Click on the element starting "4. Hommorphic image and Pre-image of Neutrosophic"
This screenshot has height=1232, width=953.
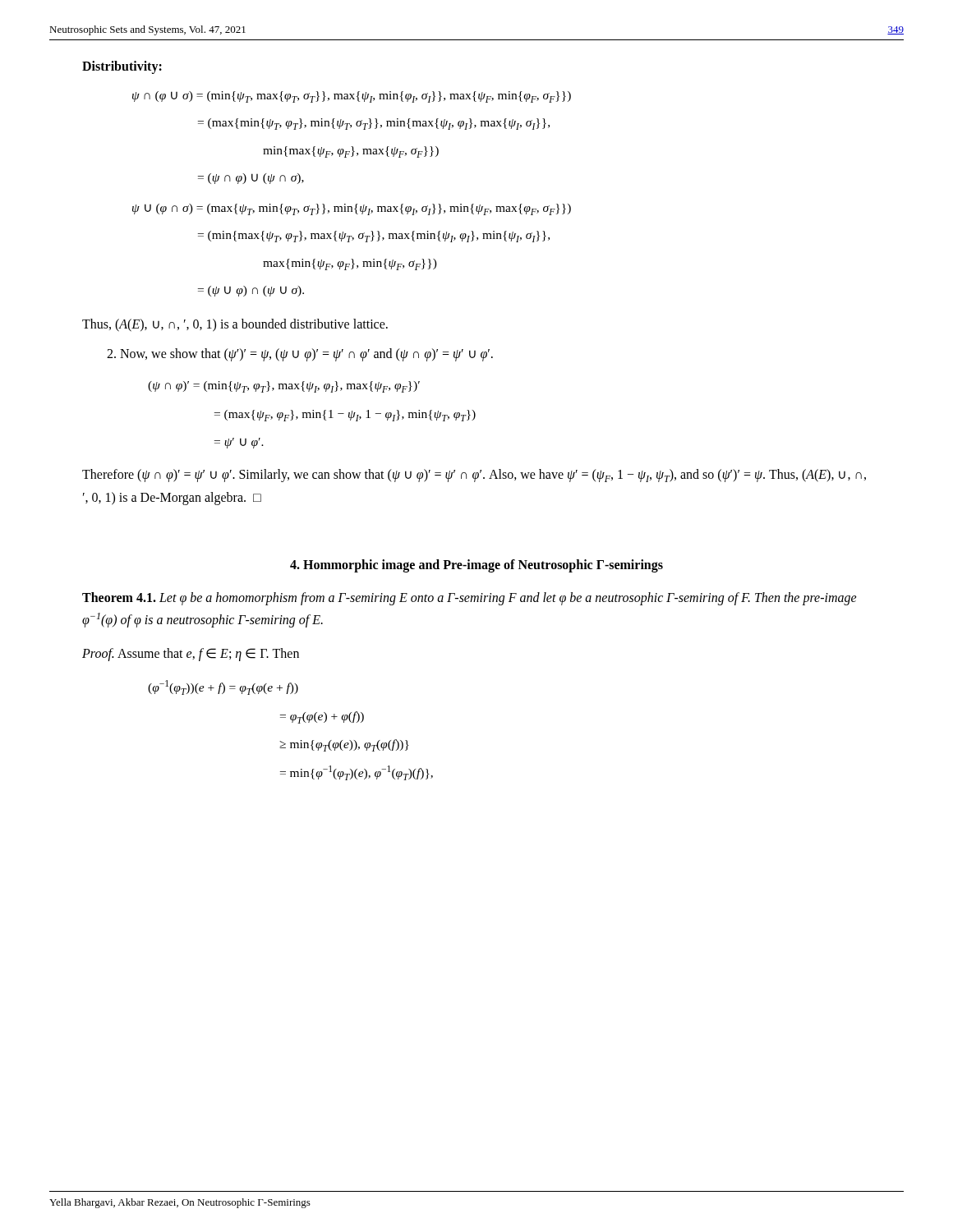pyautogui.click(x=476, y=564)
